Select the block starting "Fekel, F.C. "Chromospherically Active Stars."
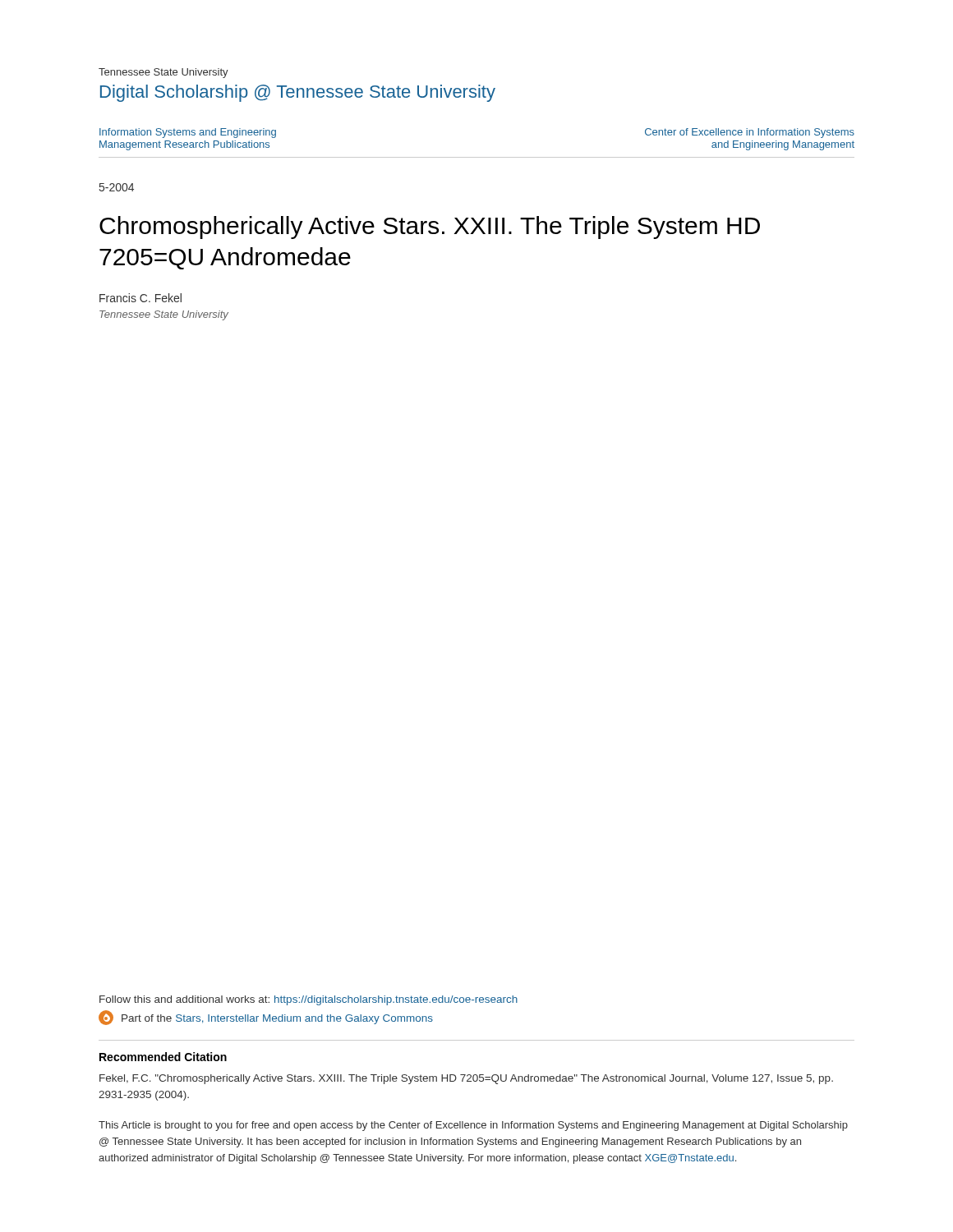 (466, 1086)
